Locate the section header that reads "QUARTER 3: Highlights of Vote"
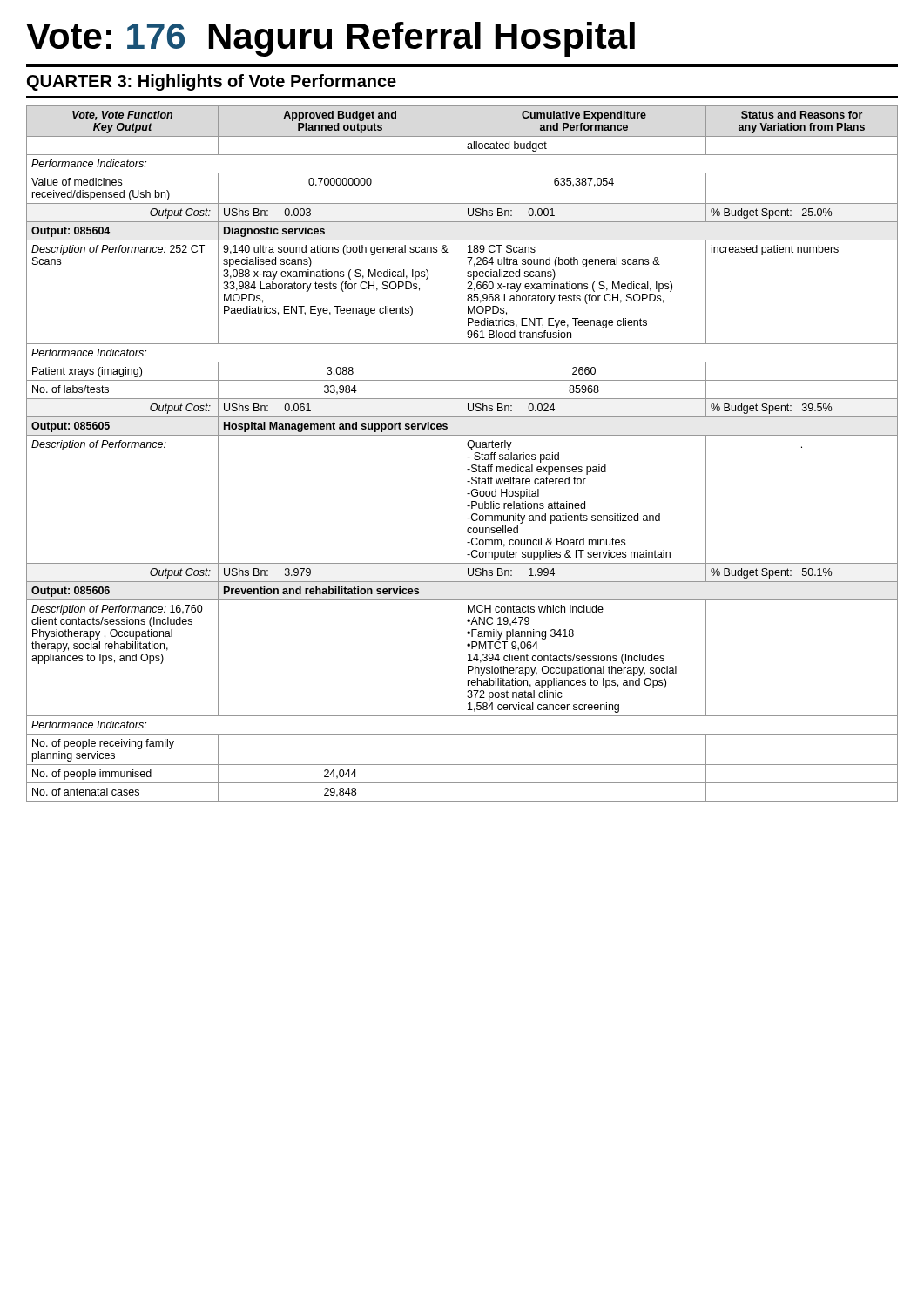 (211, 81)
